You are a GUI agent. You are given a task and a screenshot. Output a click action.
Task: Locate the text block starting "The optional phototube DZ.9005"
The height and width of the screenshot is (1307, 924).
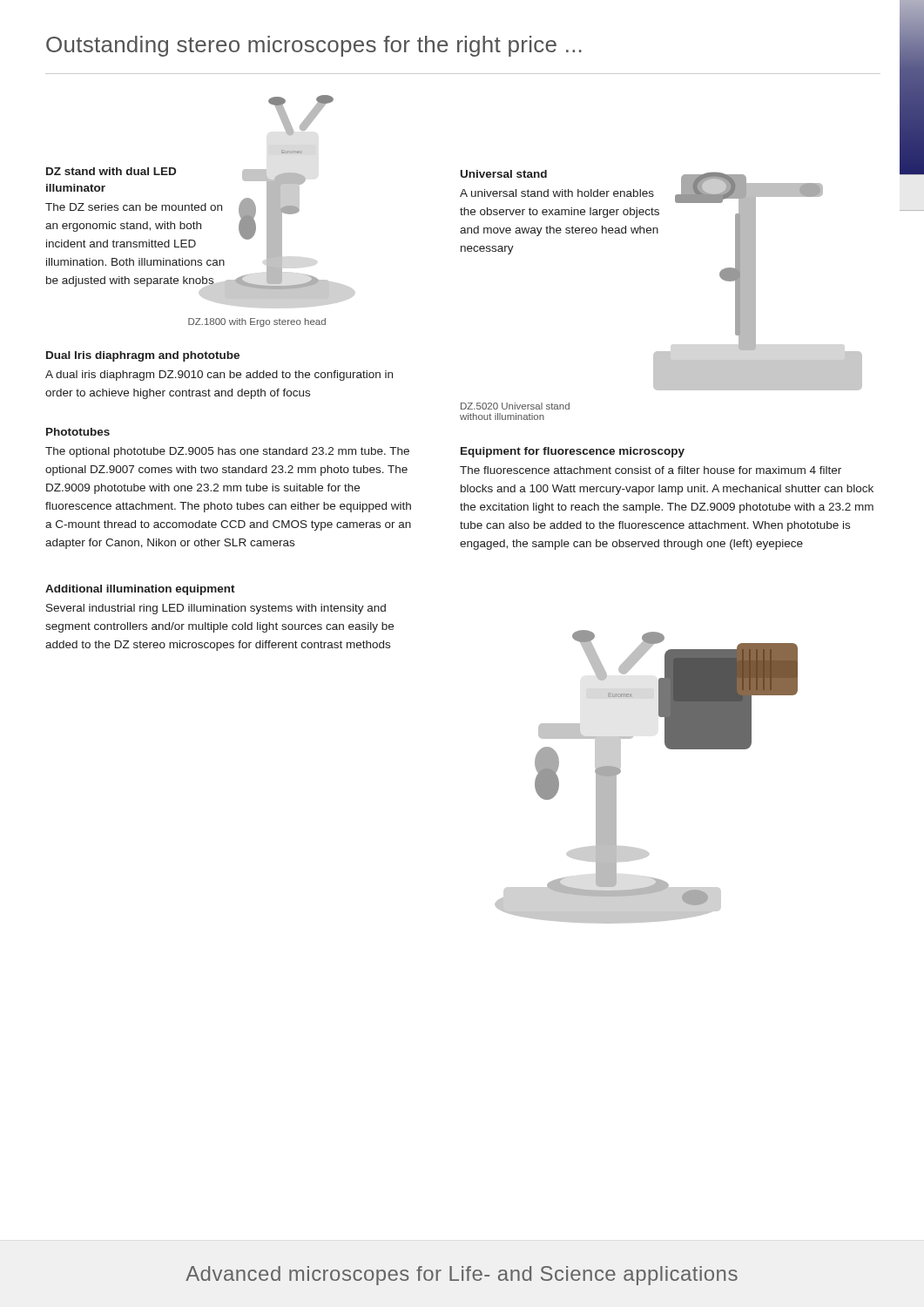click(229, 496)
